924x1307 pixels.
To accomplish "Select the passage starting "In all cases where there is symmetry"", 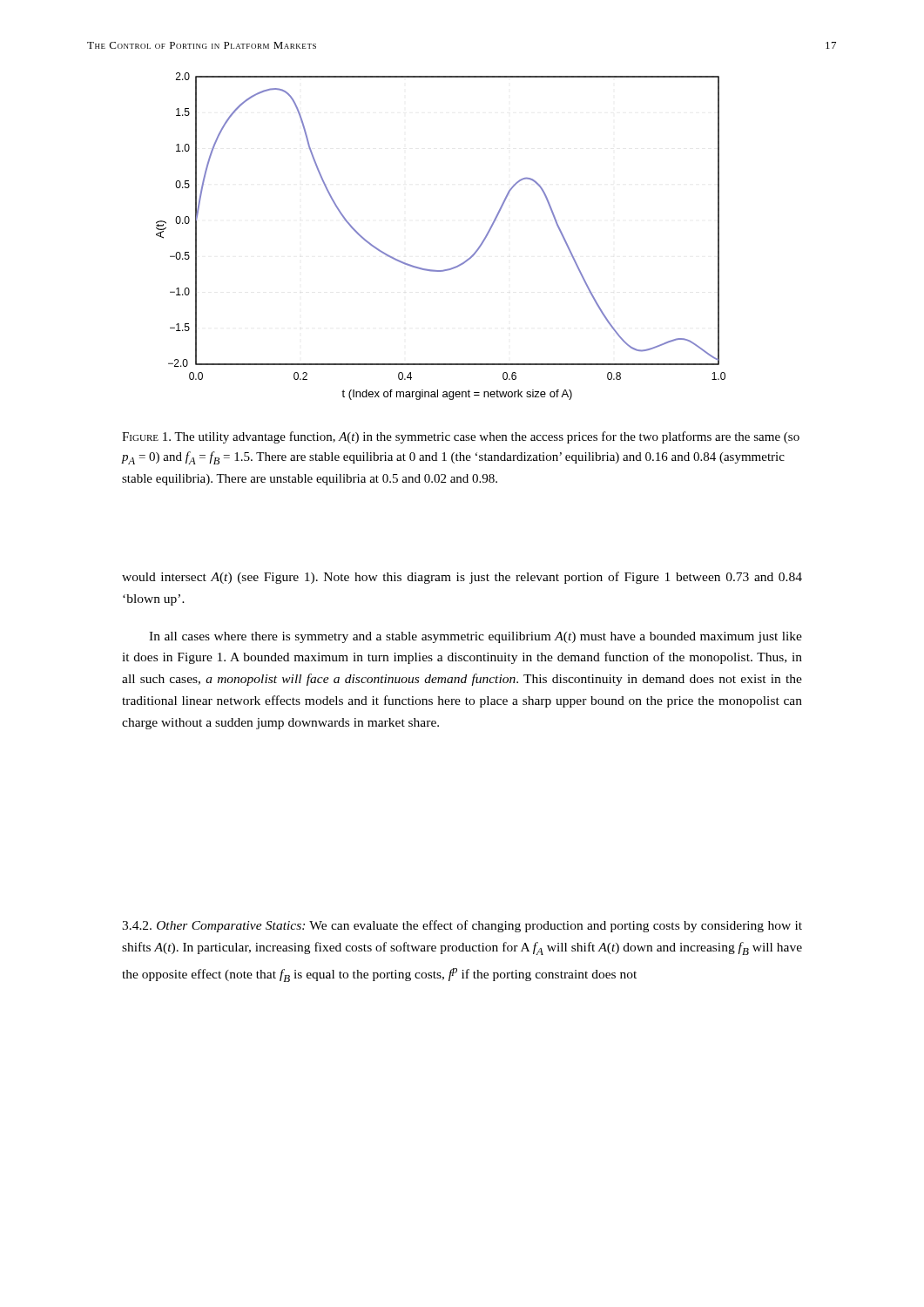I will [462, 679].
